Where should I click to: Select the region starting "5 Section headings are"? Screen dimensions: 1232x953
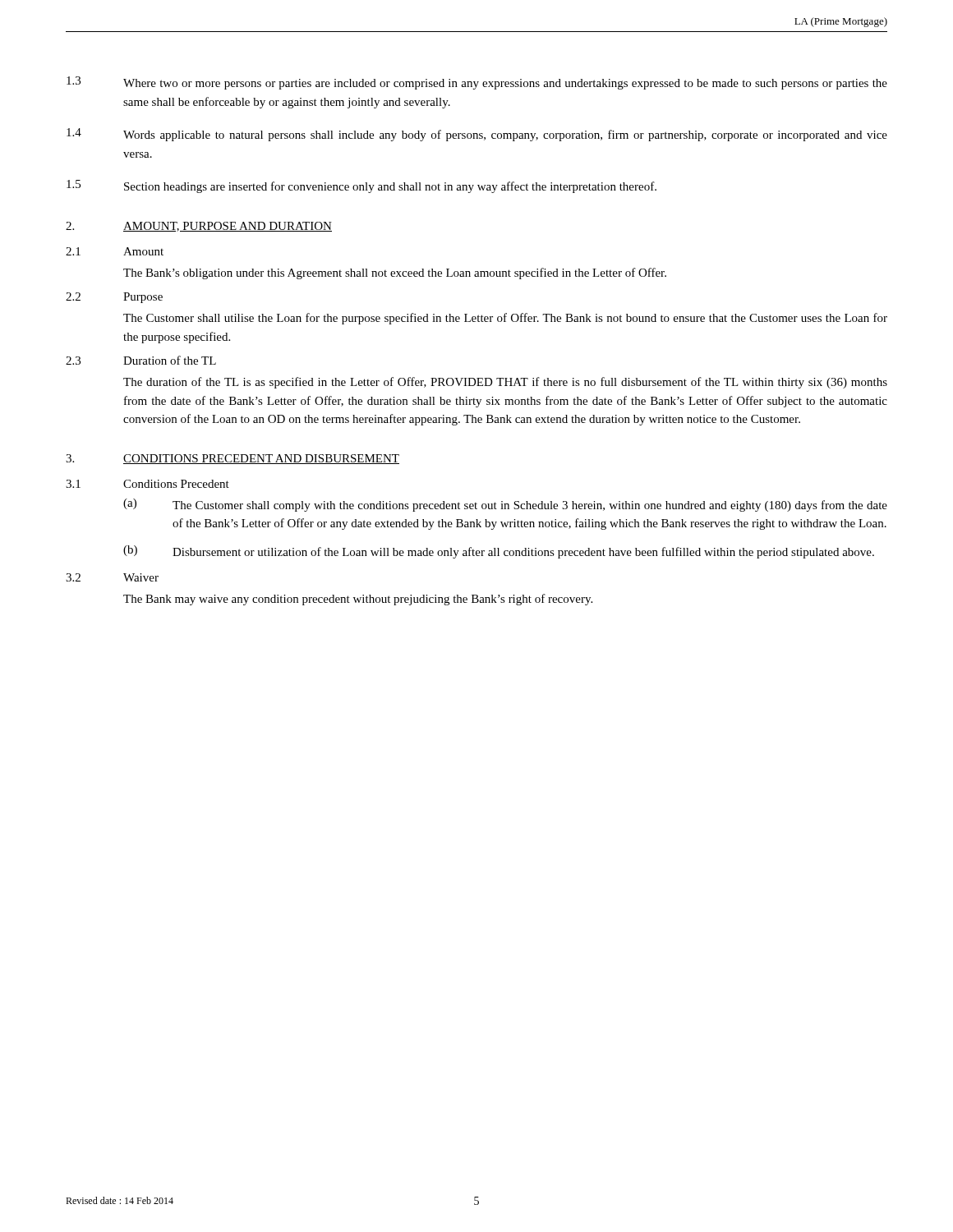(x=476, y=187)
